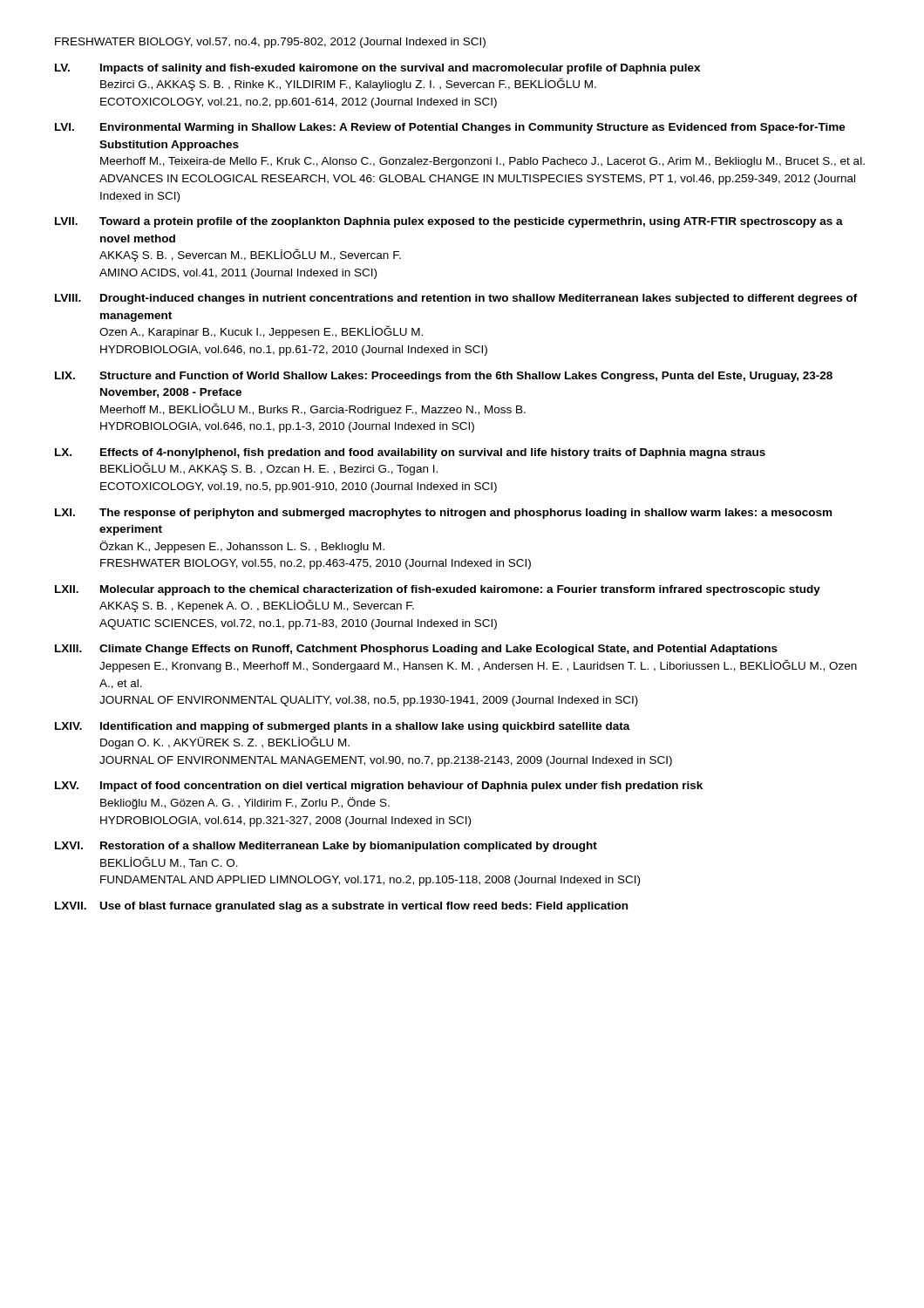Find the list item containing "LXVI. Restoration of a shallow Mediterranean Lake"

pyautogui.click(x=326, y=847)
